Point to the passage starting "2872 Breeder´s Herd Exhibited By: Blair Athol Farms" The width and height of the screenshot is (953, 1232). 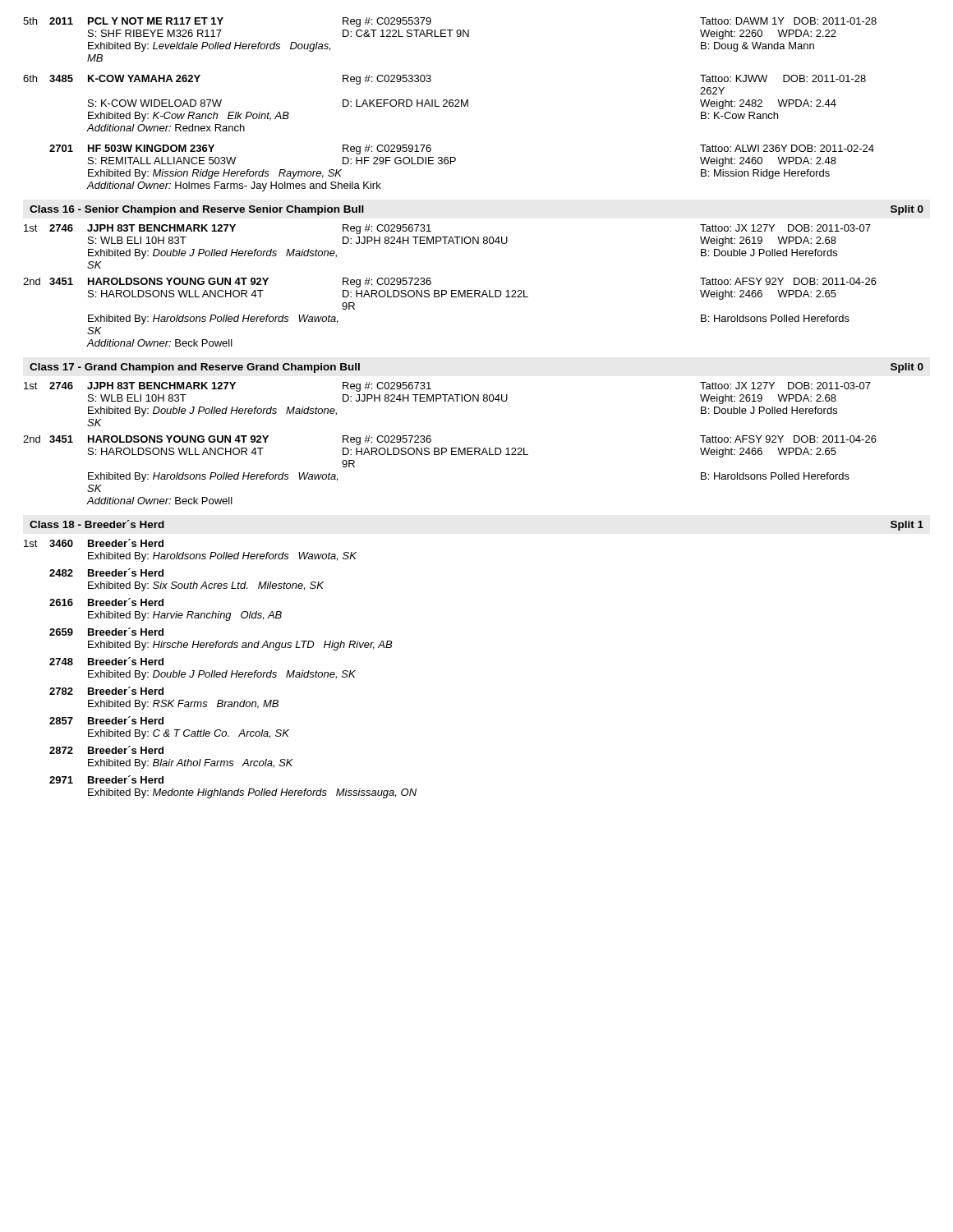(106, 750)
